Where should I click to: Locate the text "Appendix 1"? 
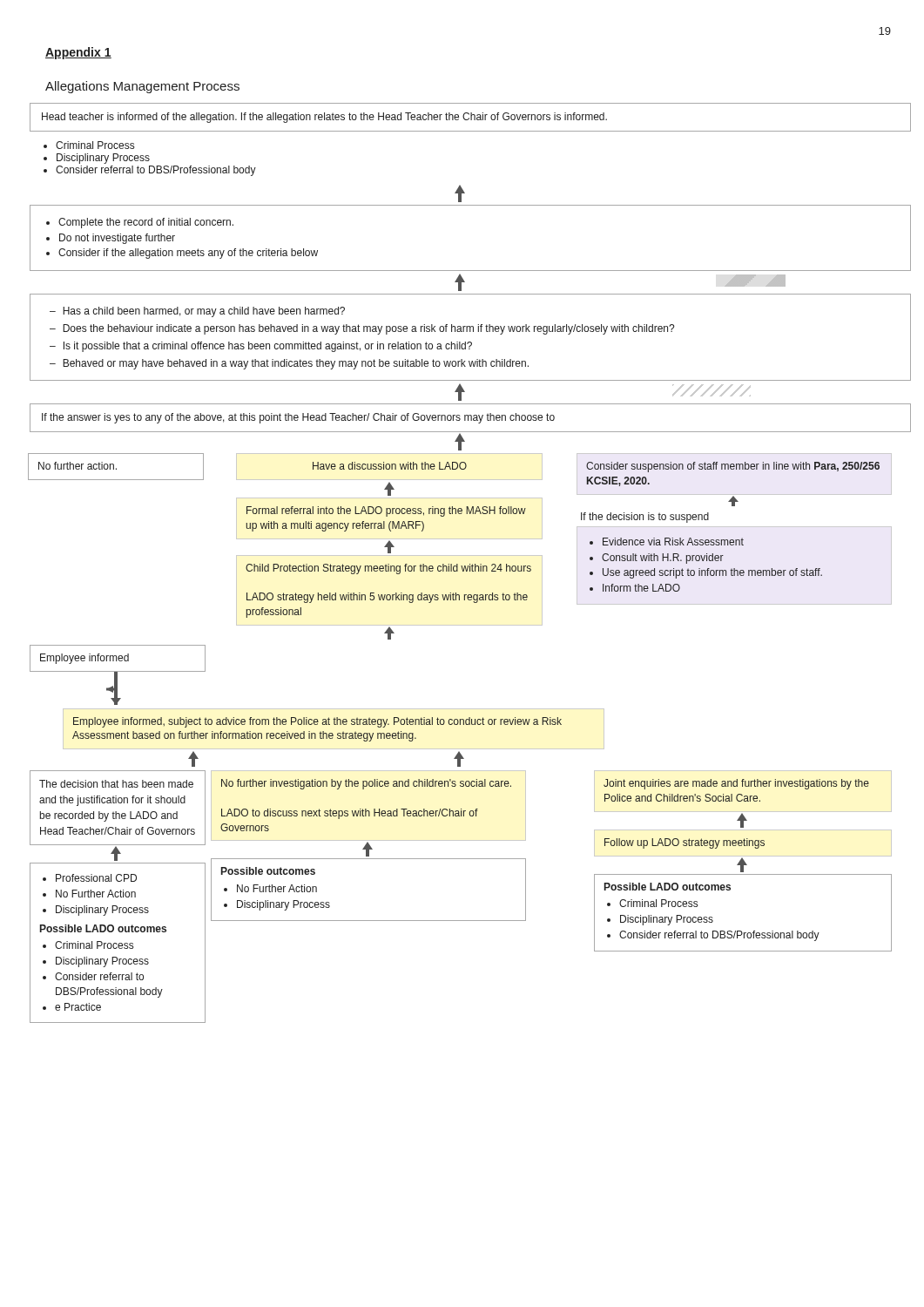tap(78, 52)
